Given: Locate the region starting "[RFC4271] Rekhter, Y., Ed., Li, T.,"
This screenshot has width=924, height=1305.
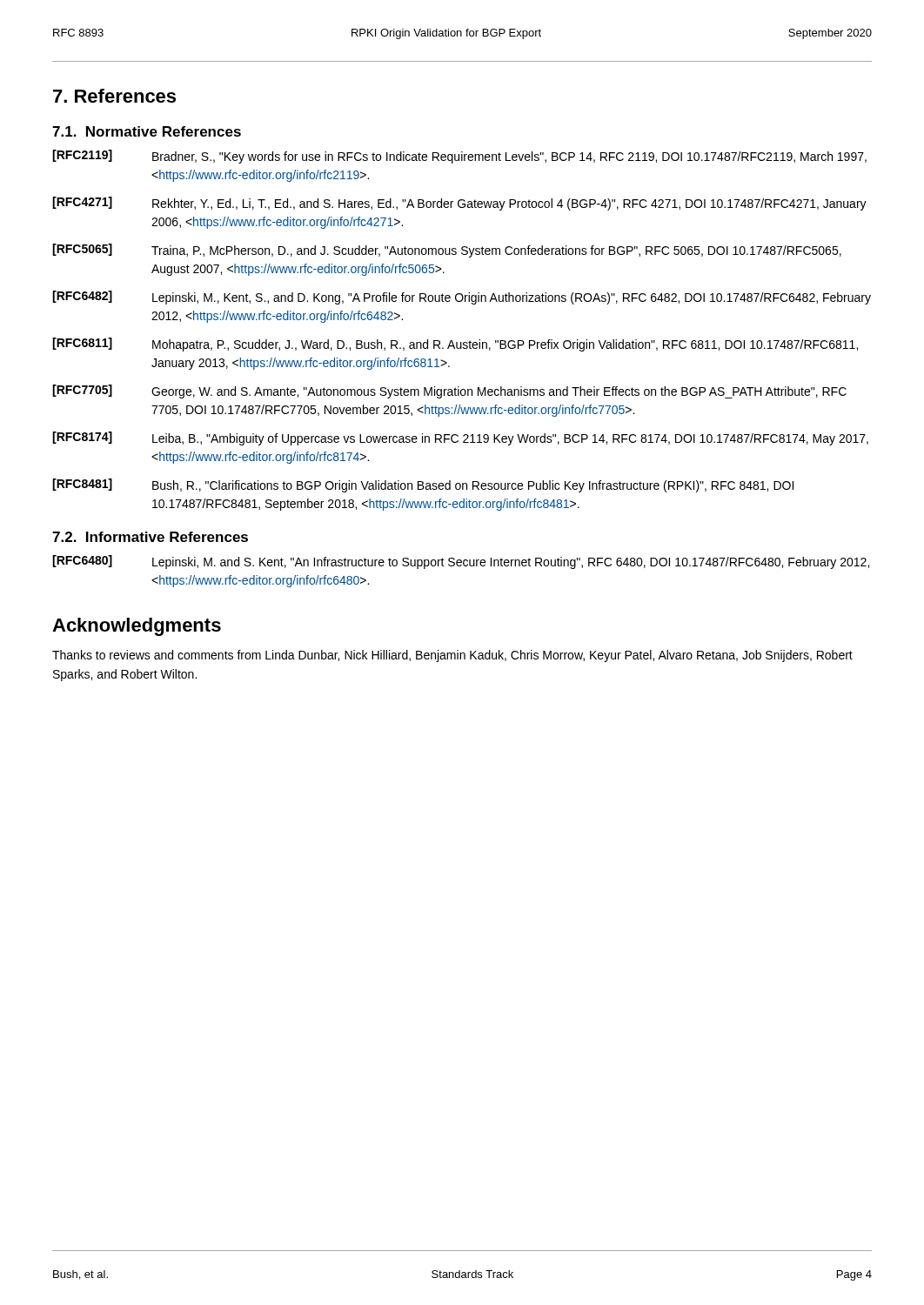Looking at the screenshot, I should pos(462,213).
